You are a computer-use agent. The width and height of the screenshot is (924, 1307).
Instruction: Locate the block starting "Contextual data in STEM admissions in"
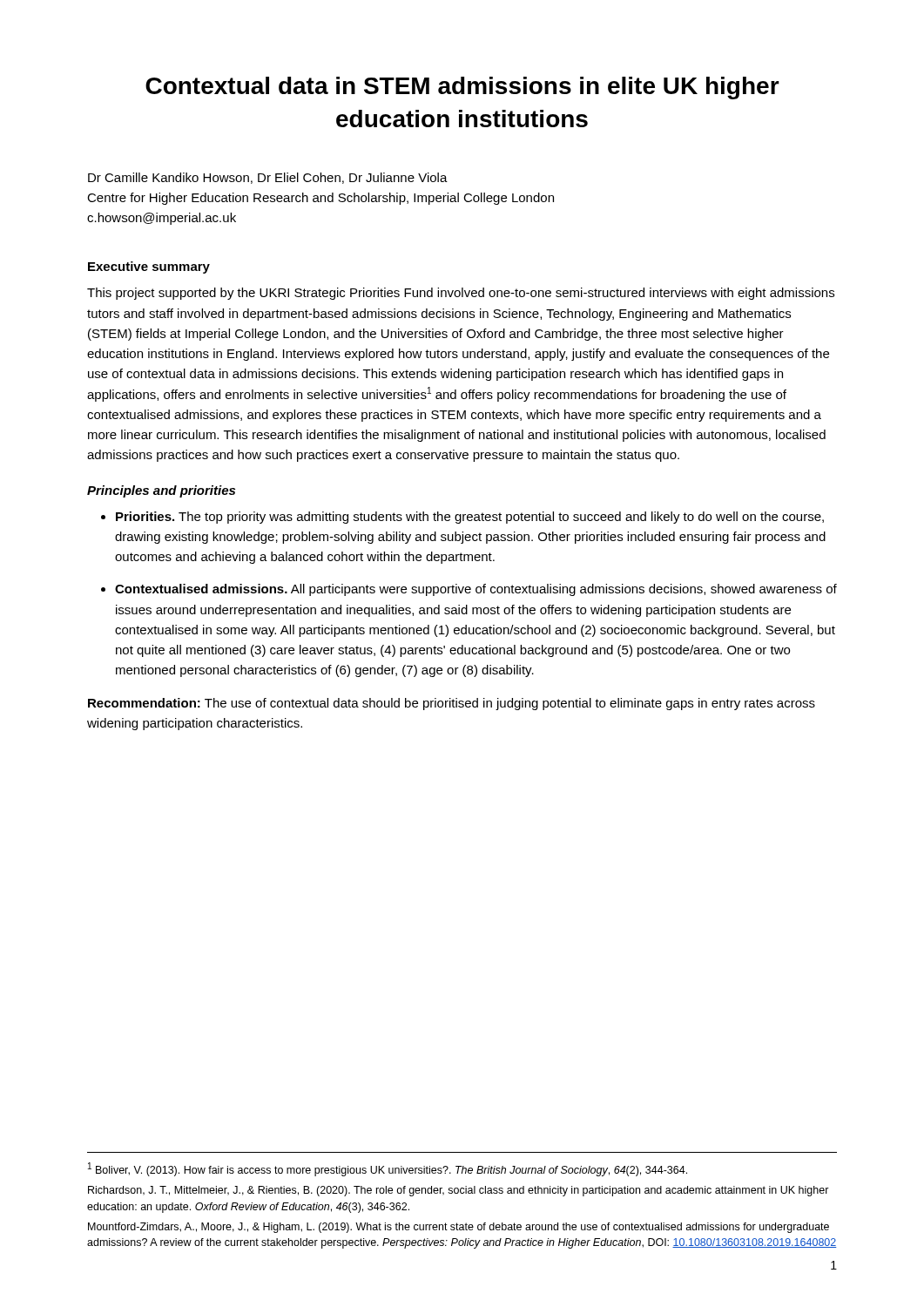tap(462, 103)
